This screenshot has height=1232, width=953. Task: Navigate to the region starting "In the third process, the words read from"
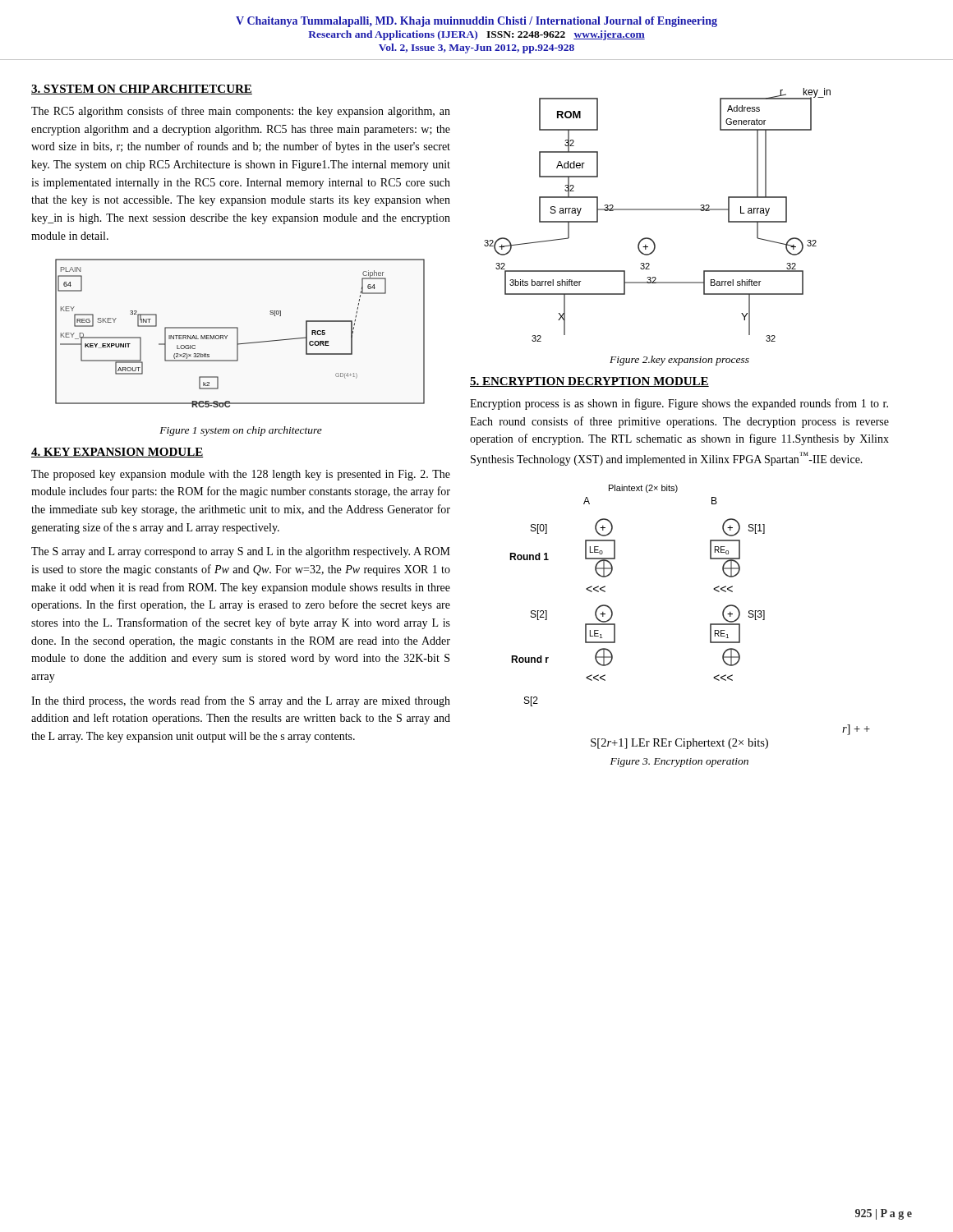(241, 719)
